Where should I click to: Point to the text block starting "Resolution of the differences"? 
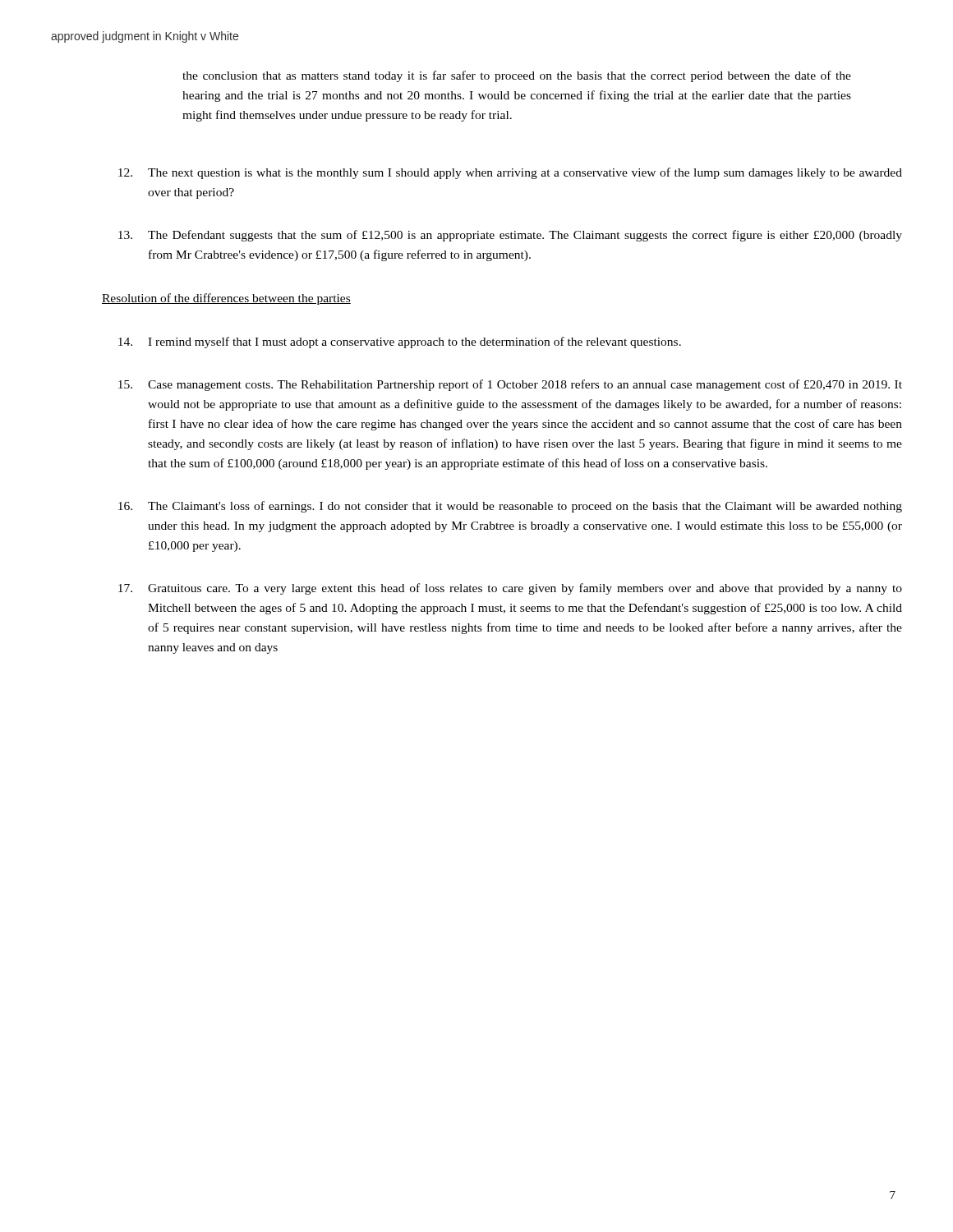click(x=226, y=298)
